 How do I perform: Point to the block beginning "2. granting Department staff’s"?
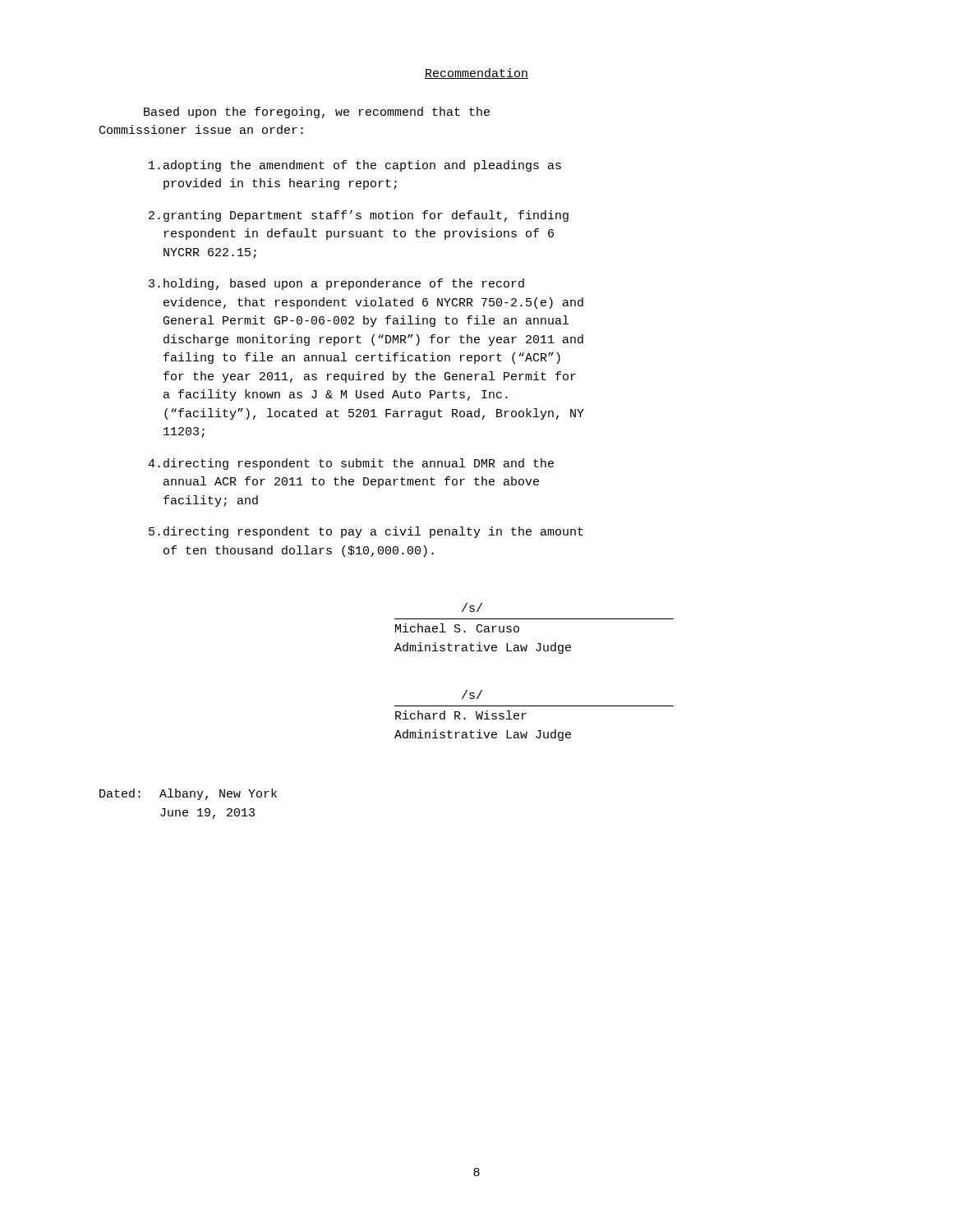pyautogui.click(x=476, y=235)
